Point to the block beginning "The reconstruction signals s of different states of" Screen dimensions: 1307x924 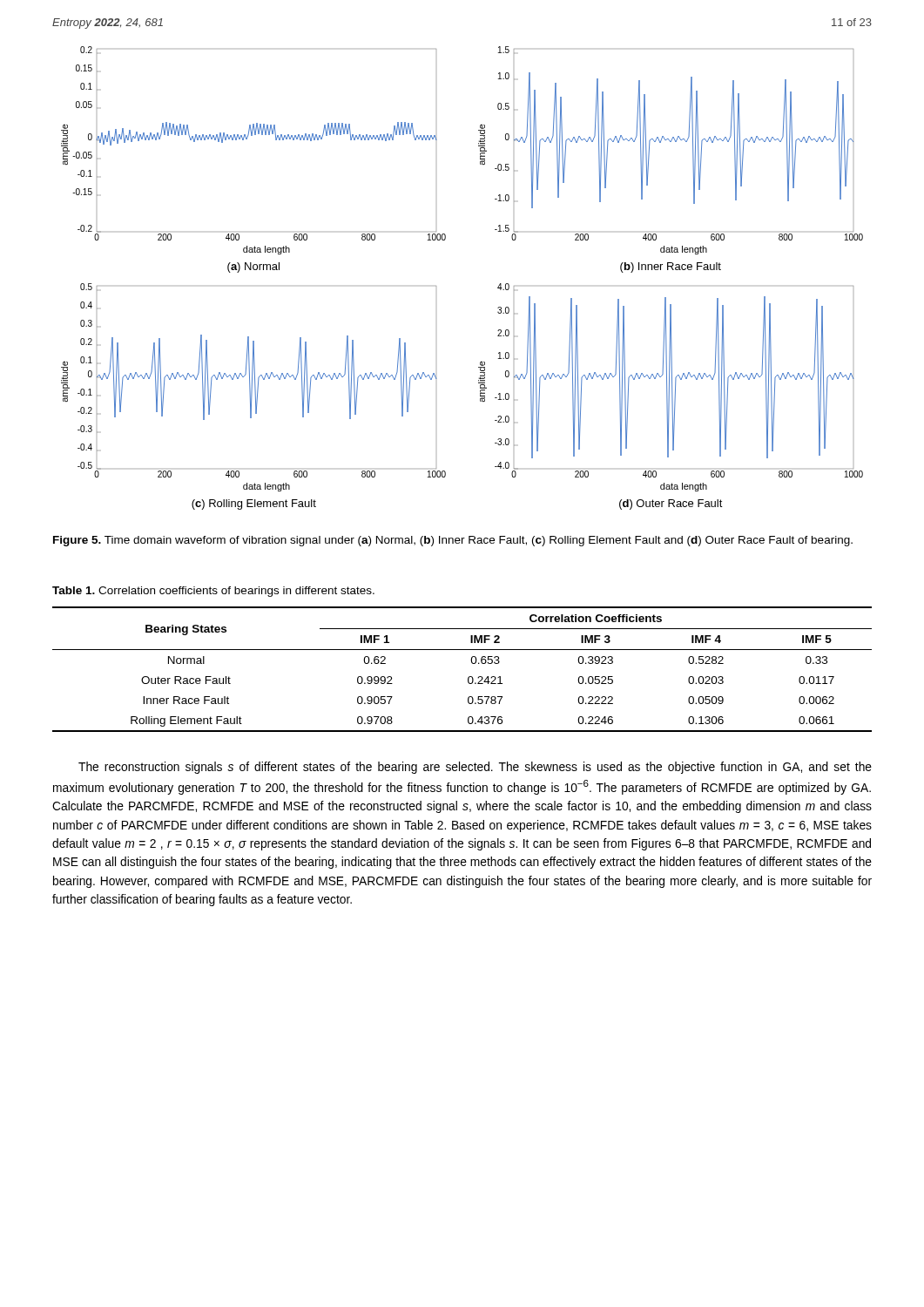(462, 834)
